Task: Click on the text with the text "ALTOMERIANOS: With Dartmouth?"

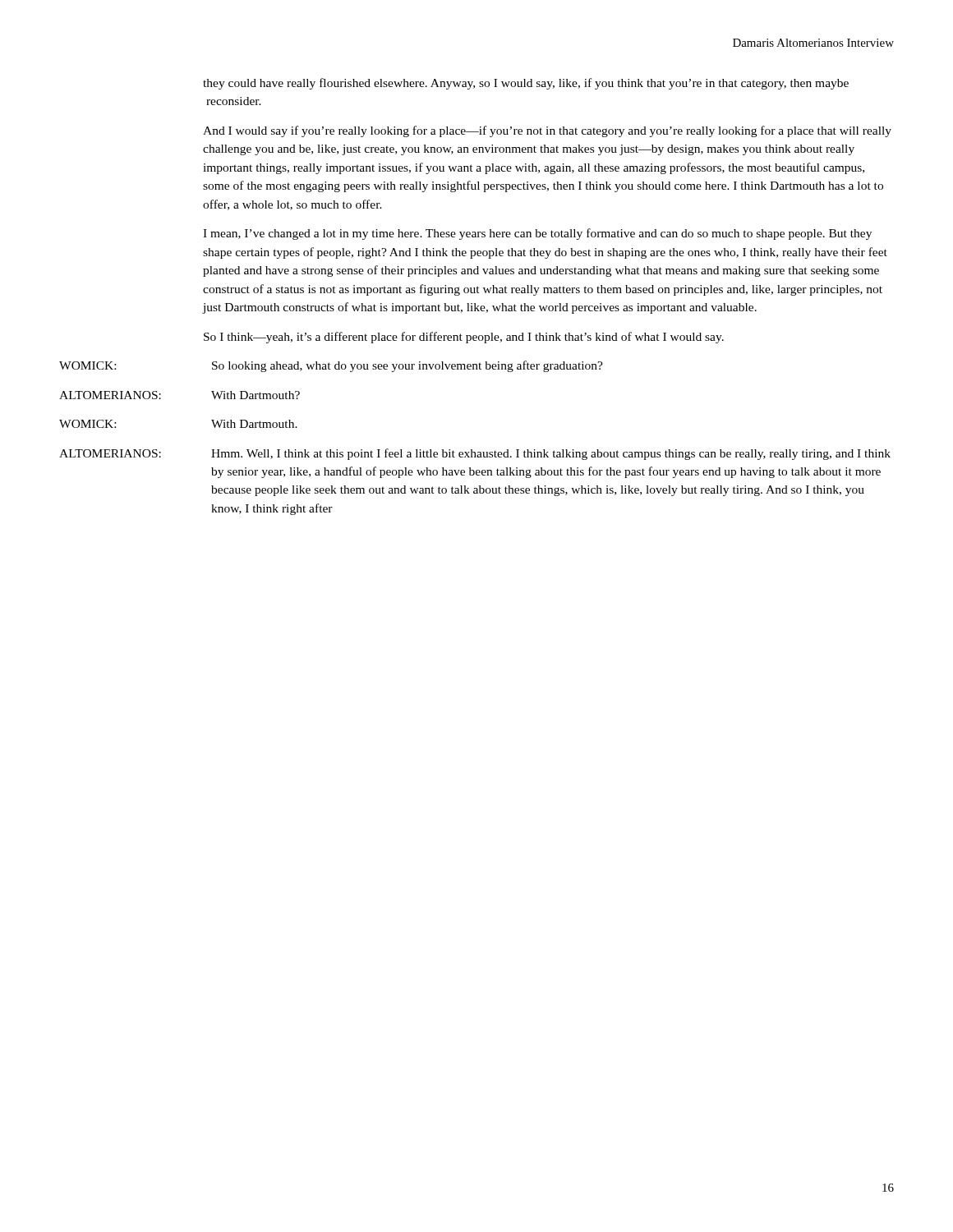Action: tap(106, 395)
